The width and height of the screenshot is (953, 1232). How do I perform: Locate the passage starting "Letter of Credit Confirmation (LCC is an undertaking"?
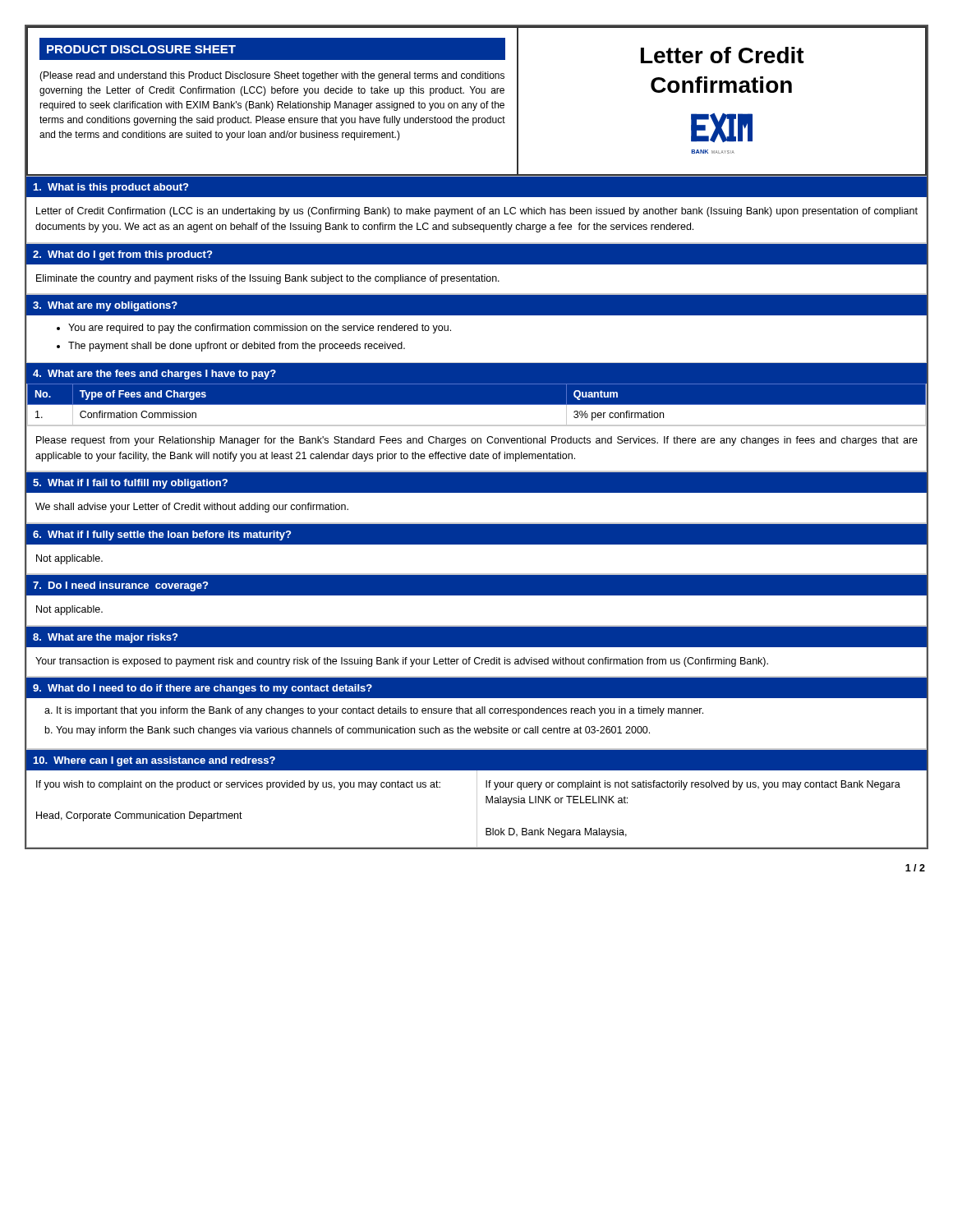pos(476,219)
